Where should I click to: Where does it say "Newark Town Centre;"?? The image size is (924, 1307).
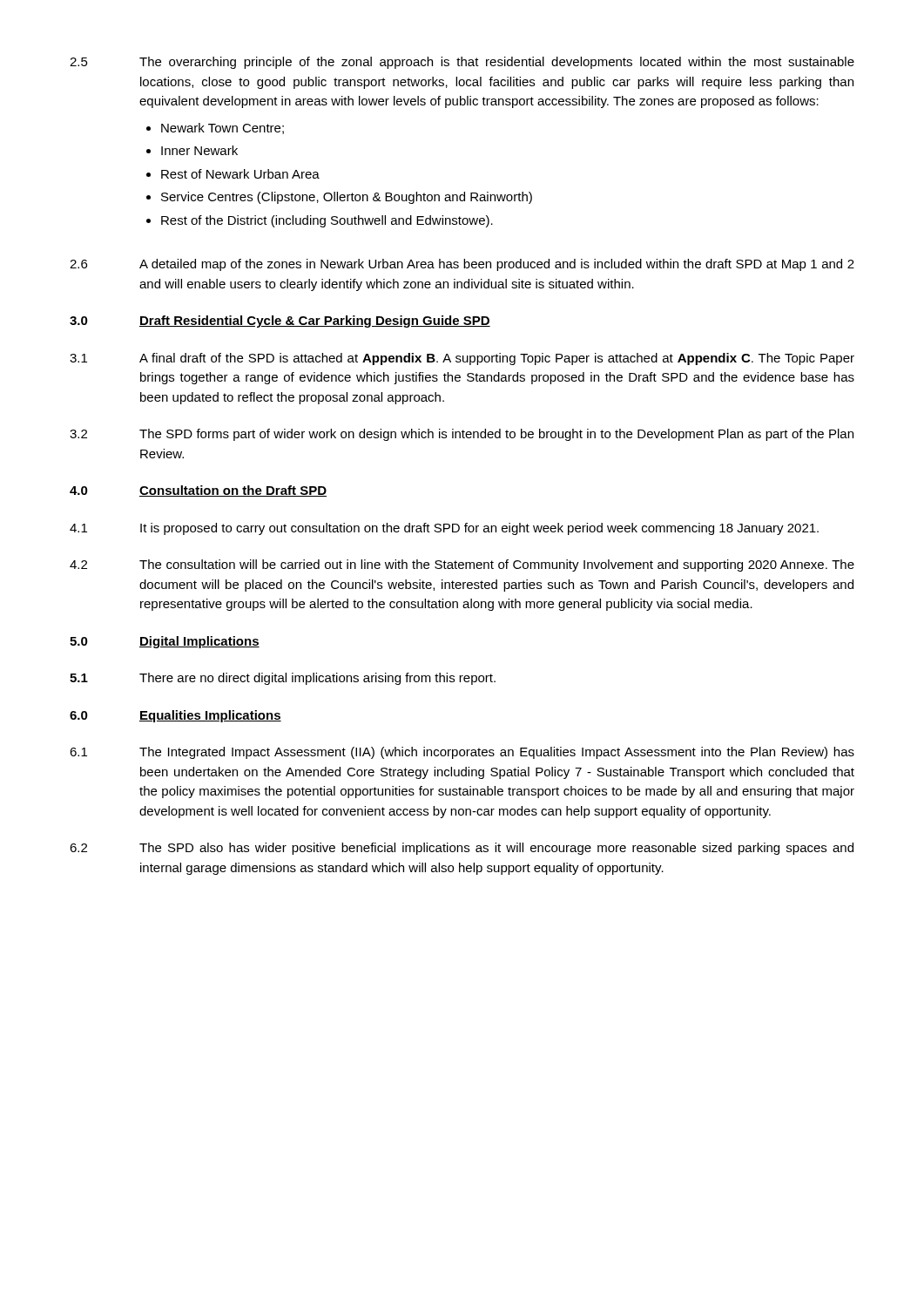tap(223, 129)
